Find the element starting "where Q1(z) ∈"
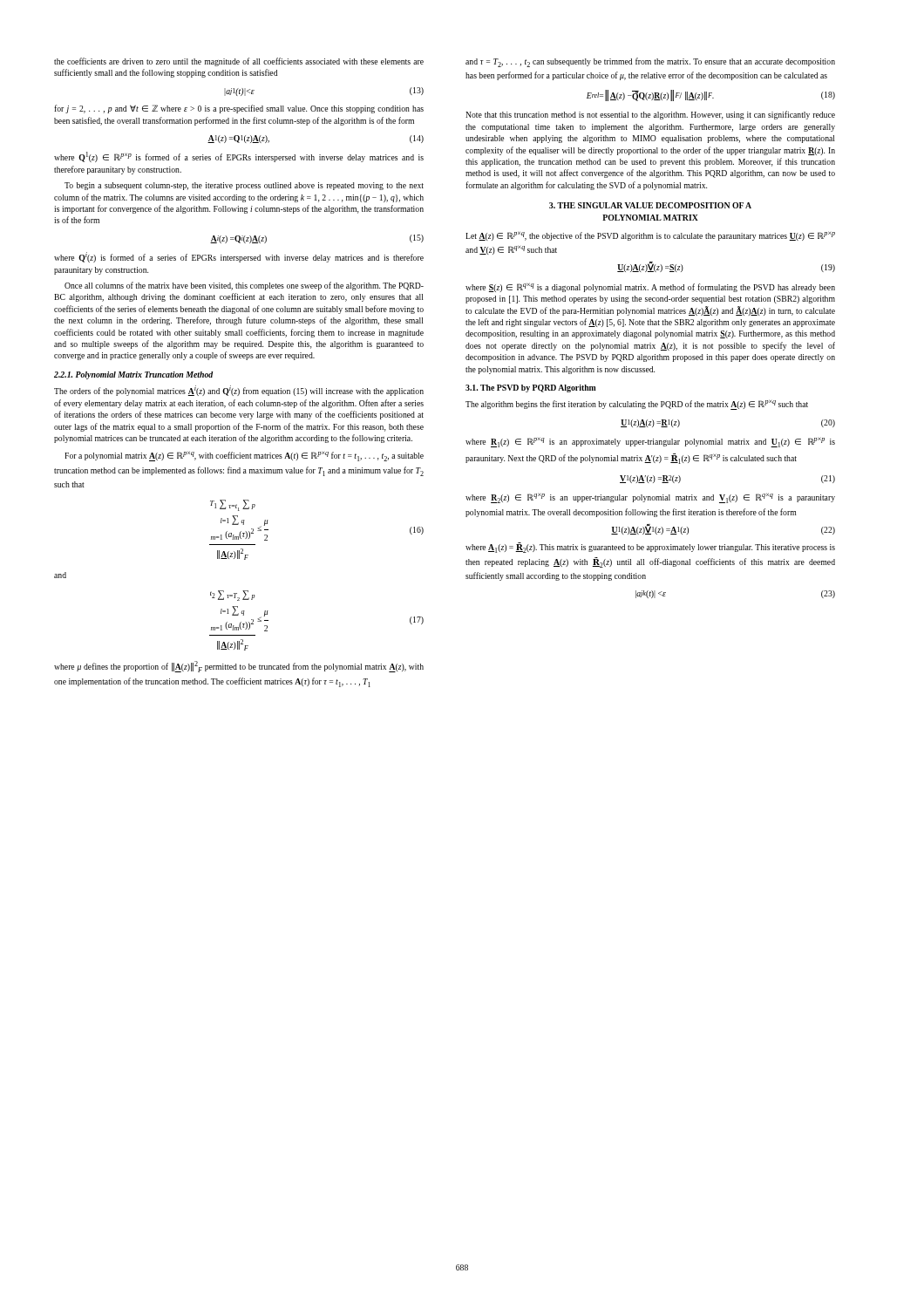Screen dimensions: 1308x924 point(239,188)
